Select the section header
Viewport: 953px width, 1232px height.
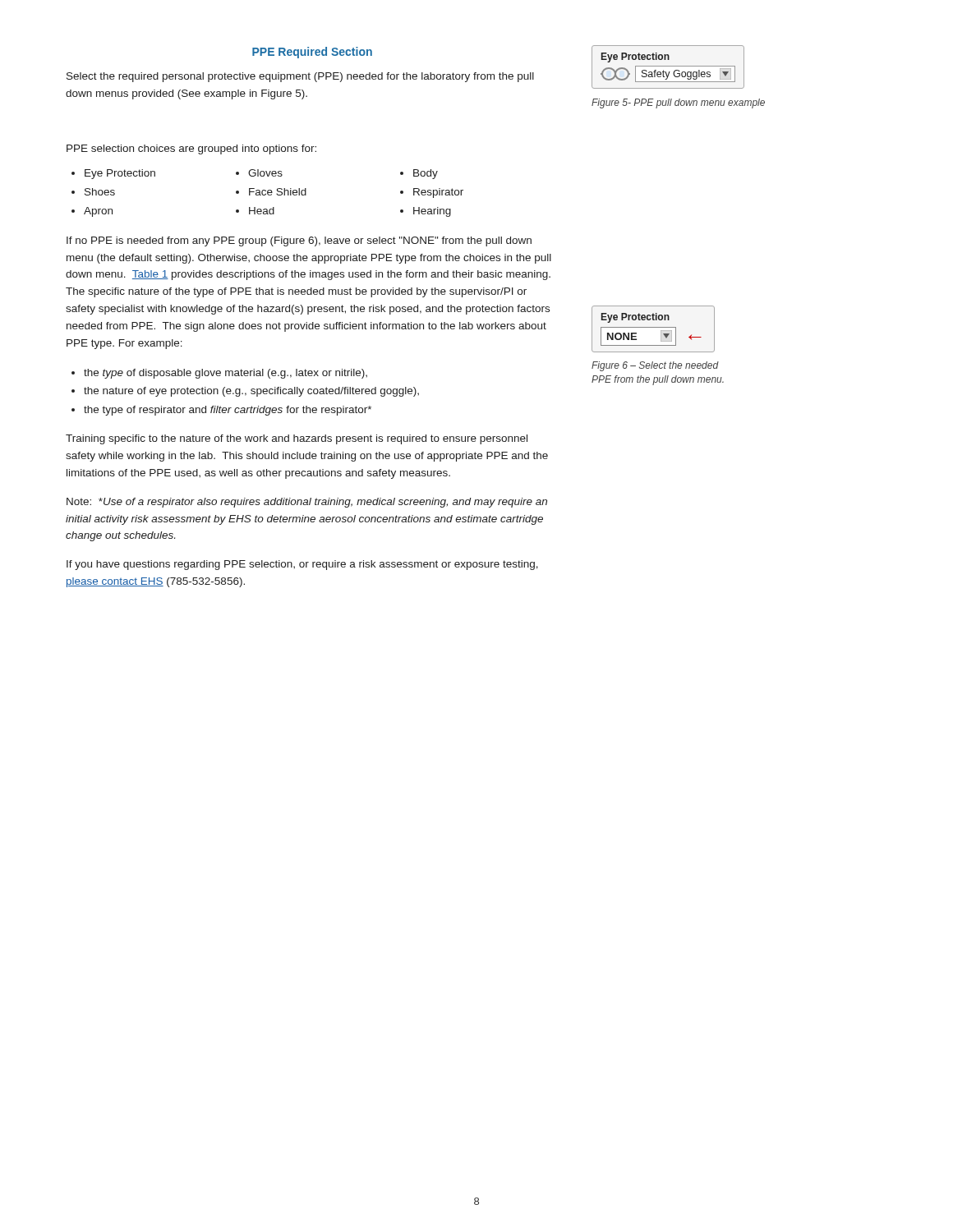[312, 52]
